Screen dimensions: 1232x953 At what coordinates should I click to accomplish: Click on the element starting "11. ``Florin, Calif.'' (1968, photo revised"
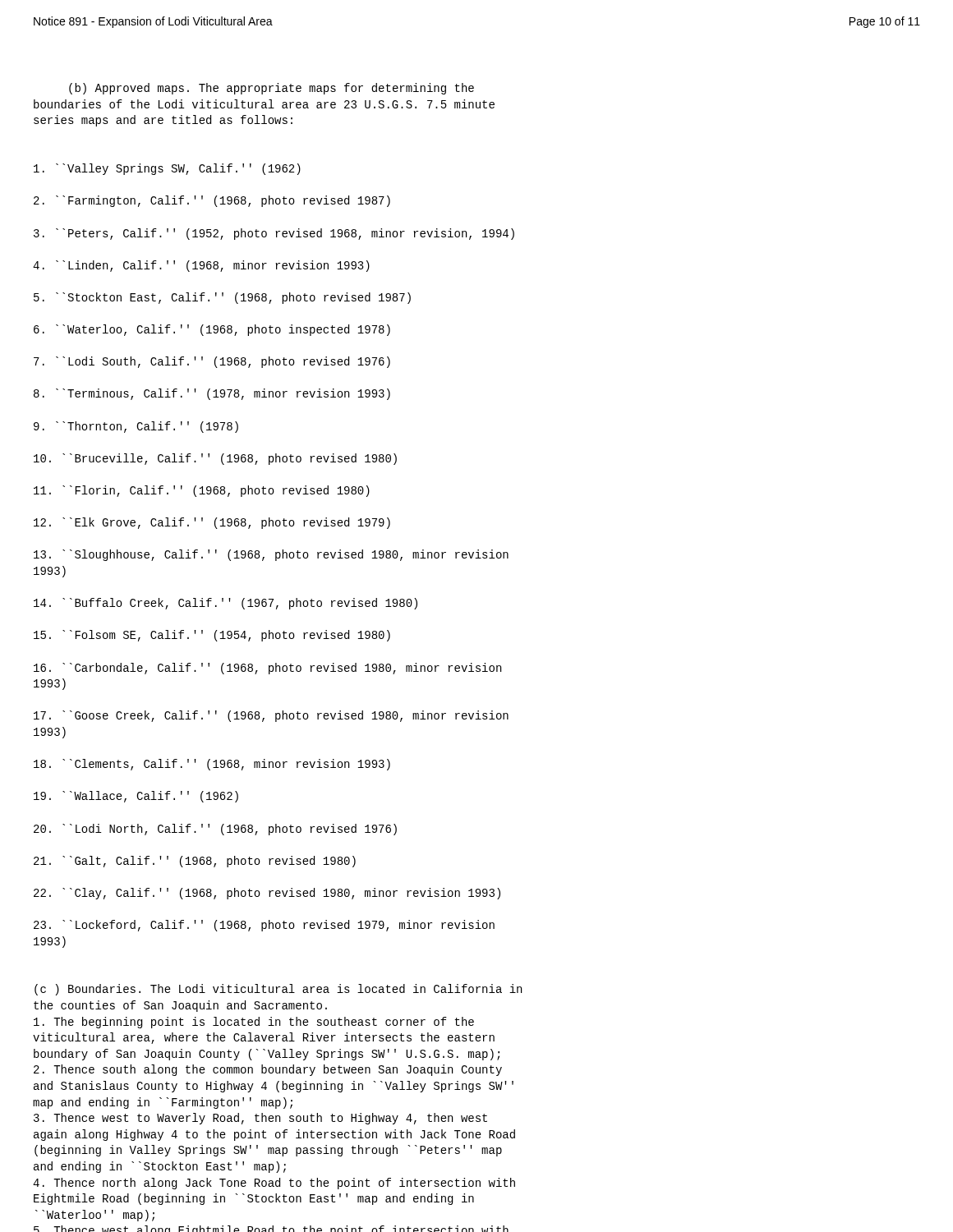202,491
